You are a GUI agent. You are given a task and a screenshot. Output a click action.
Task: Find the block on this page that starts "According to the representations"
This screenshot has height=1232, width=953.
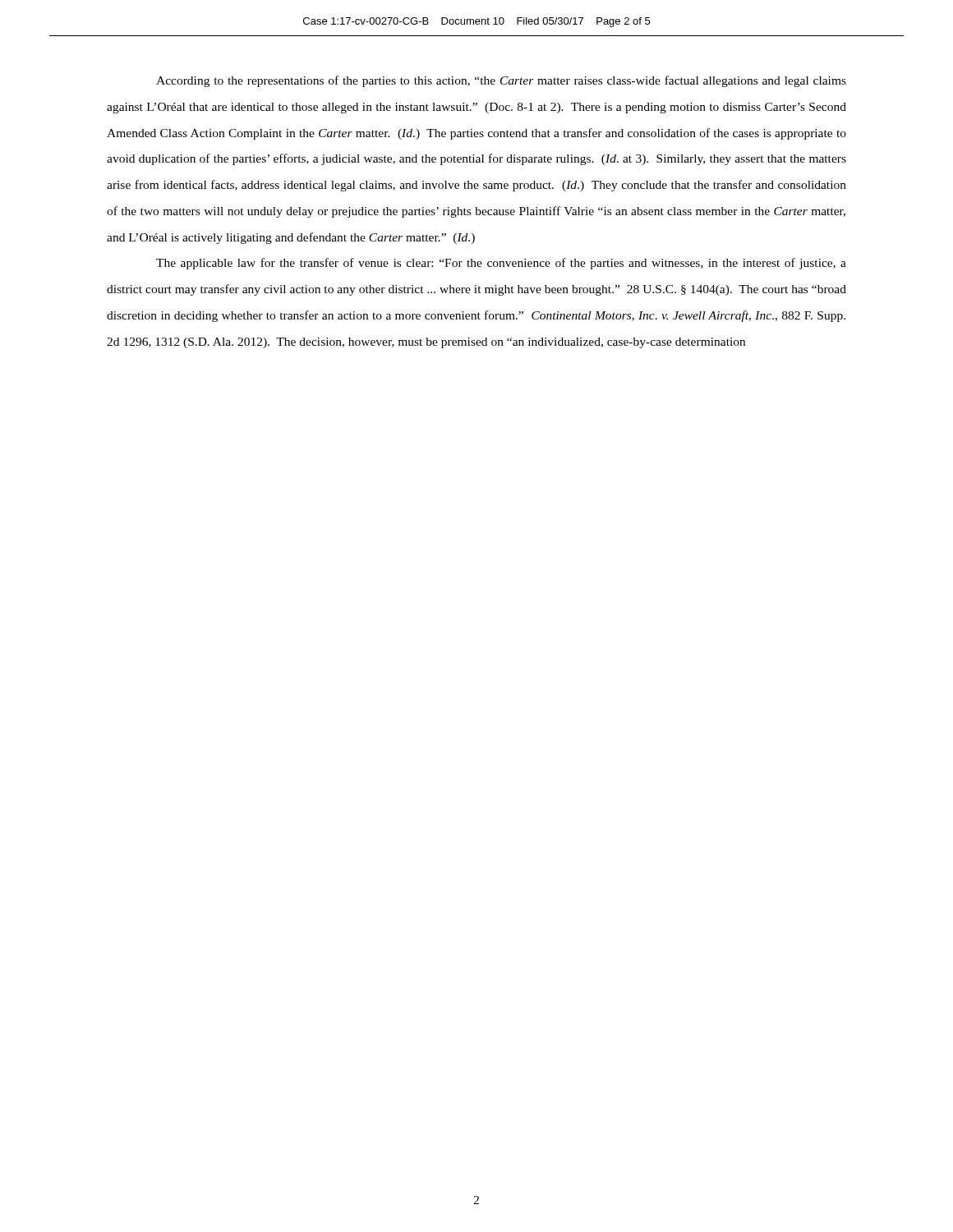coord(476,159)
